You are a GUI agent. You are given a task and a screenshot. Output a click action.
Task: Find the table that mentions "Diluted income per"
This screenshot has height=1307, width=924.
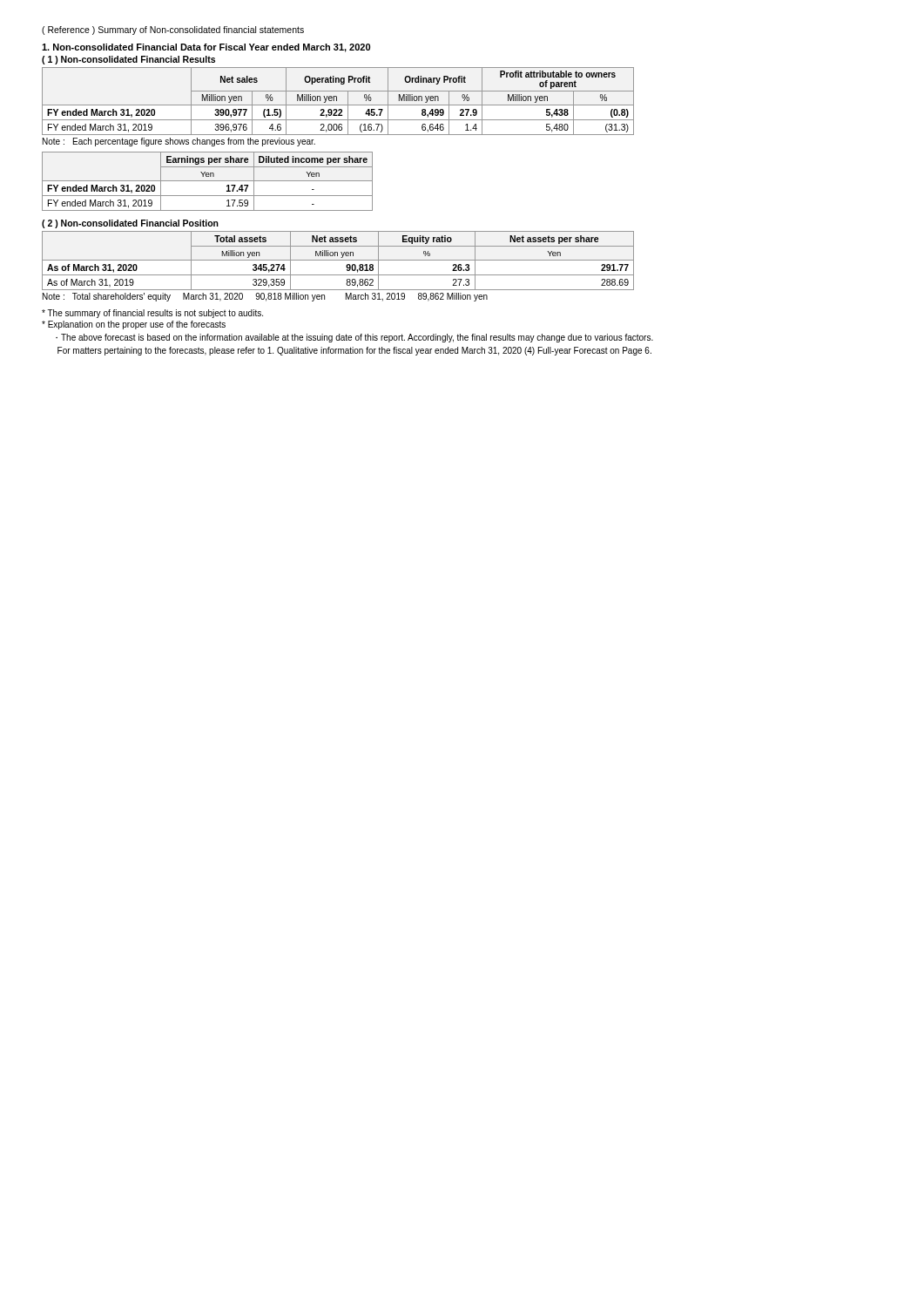point(462,181)
